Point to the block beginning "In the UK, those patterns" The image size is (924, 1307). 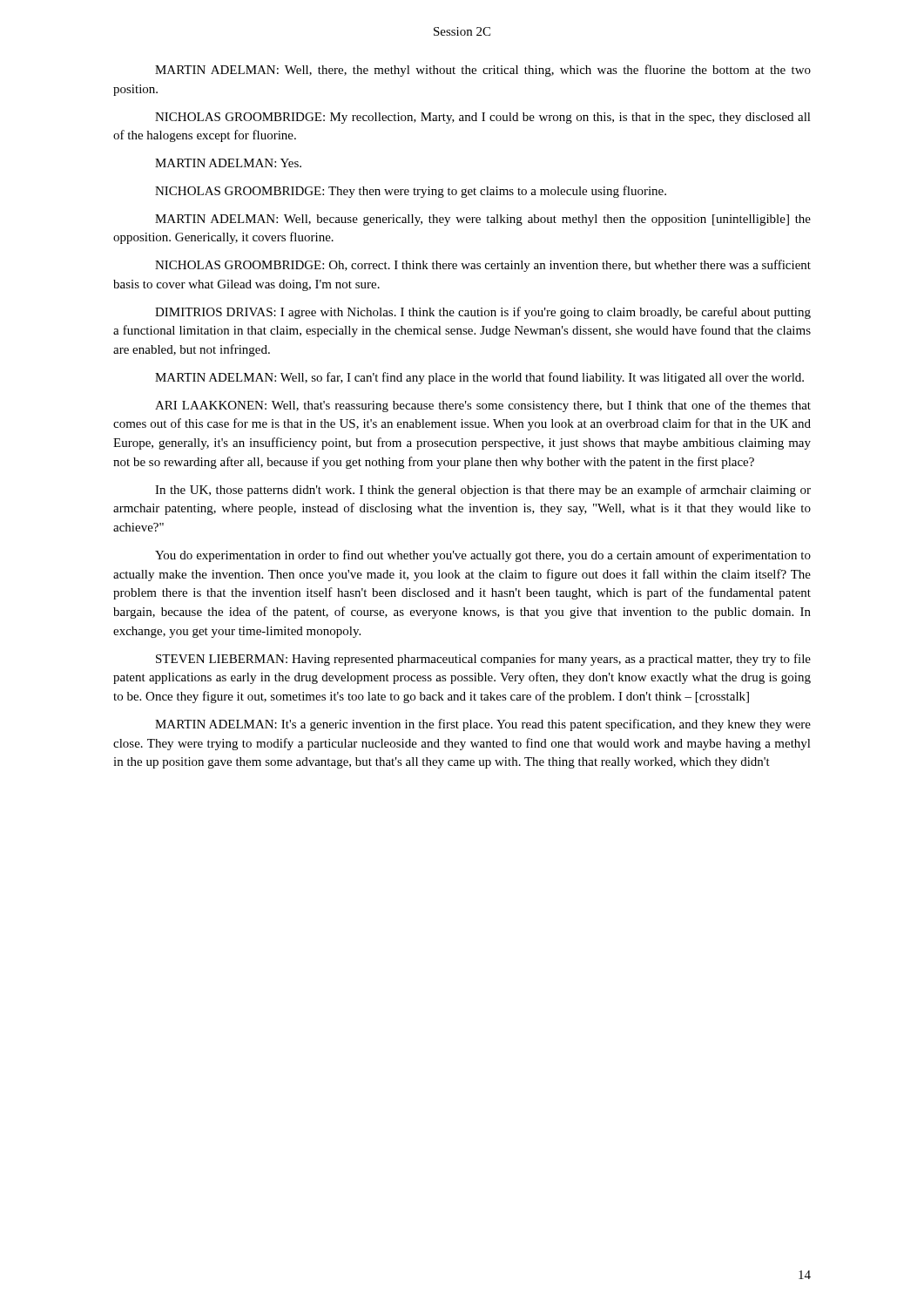coord(462,508)
